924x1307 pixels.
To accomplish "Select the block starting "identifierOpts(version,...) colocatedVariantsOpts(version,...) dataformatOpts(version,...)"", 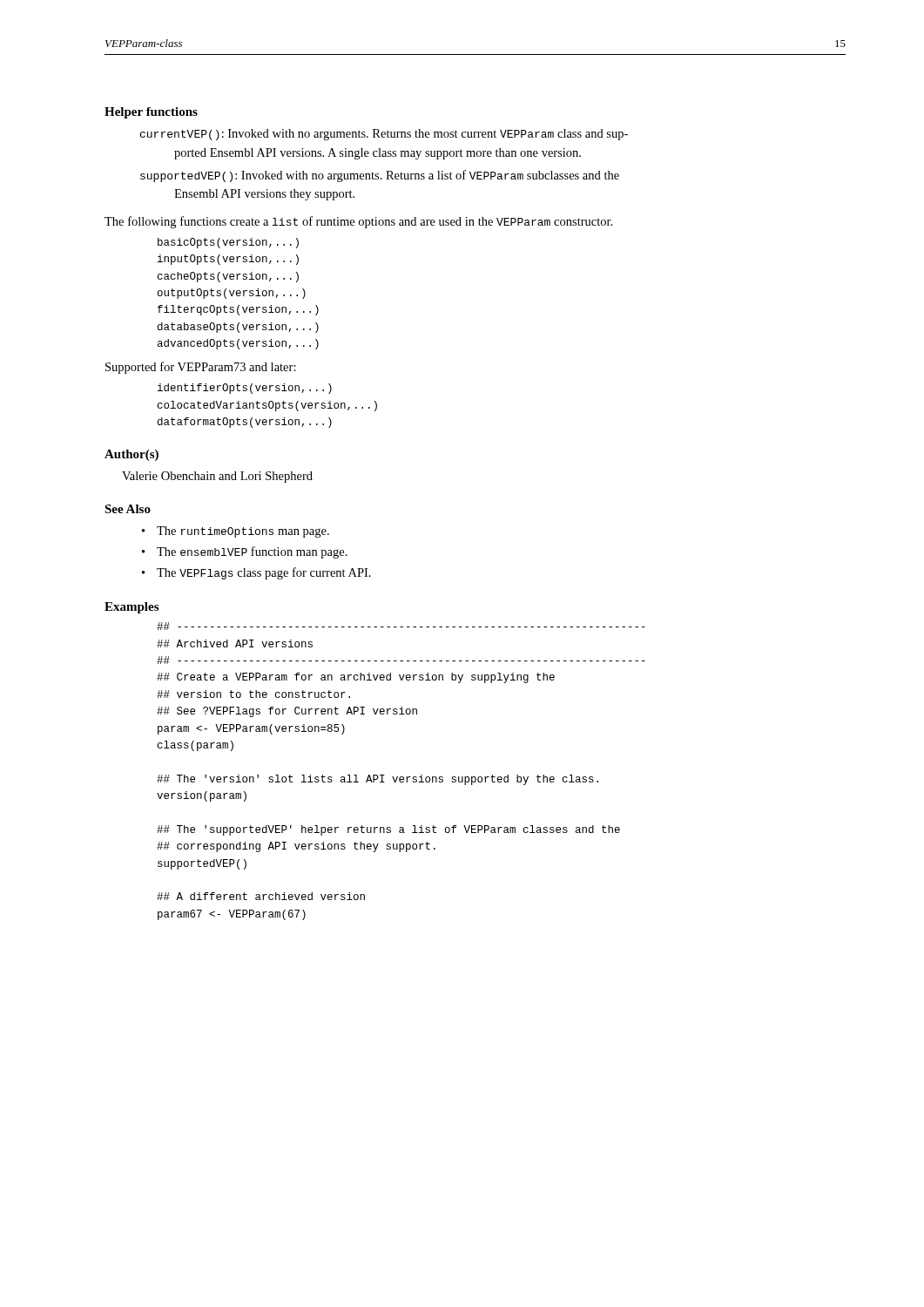I will coord(245,389).
